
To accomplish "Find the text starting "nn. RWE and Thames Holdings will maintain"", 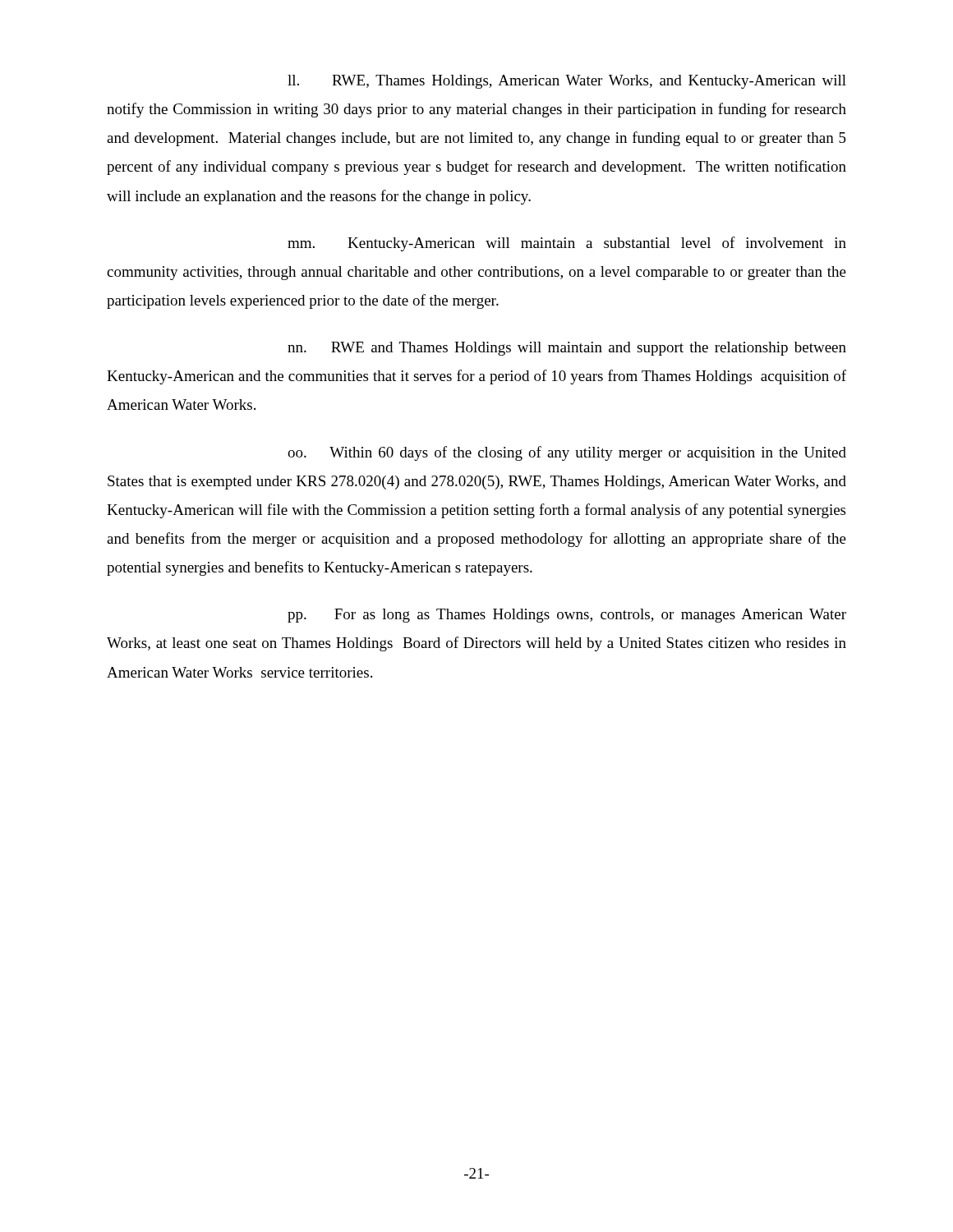I will (476, 376).
